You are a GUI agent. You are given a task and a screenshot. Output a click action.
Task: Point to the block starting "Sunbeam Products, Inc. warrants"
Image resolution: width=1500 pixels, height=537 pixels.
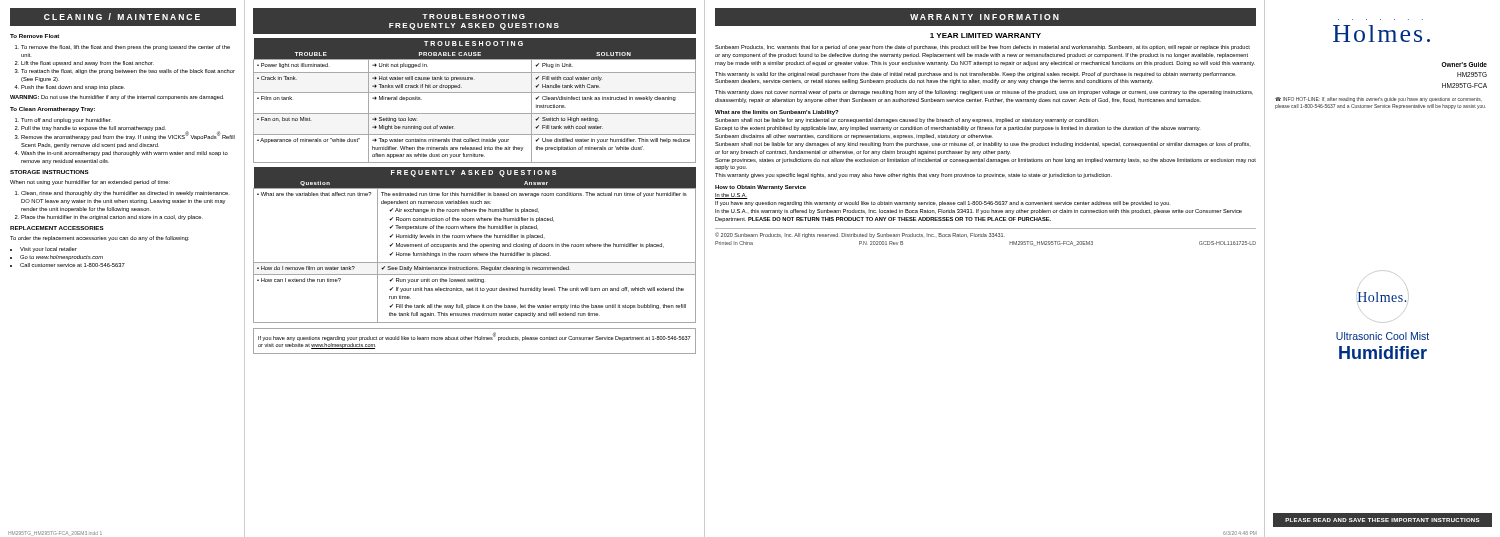[x=985, y=55]
